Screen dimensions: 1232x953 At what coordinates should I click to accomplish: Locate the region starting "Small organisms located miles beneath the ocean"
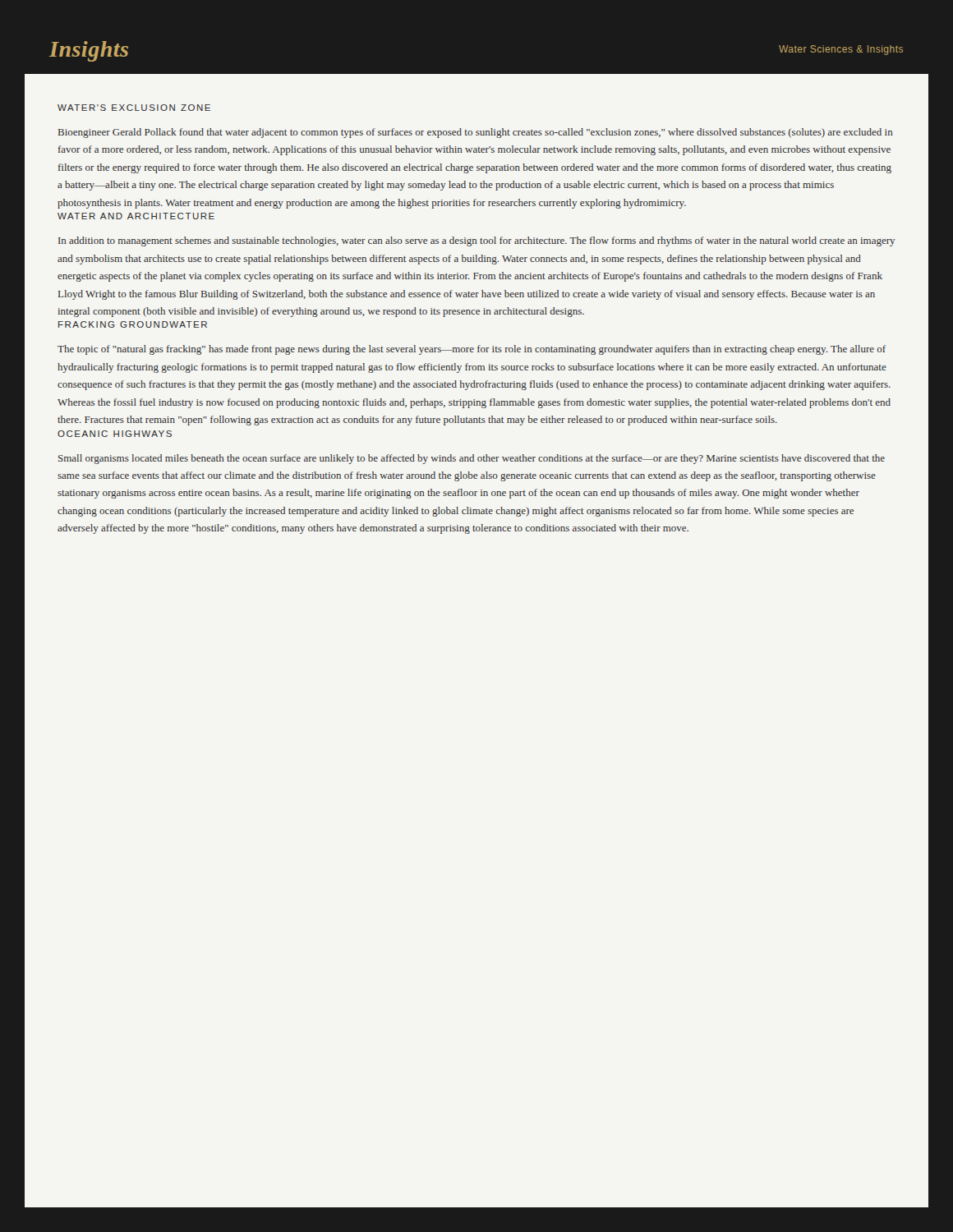[476, 493]
